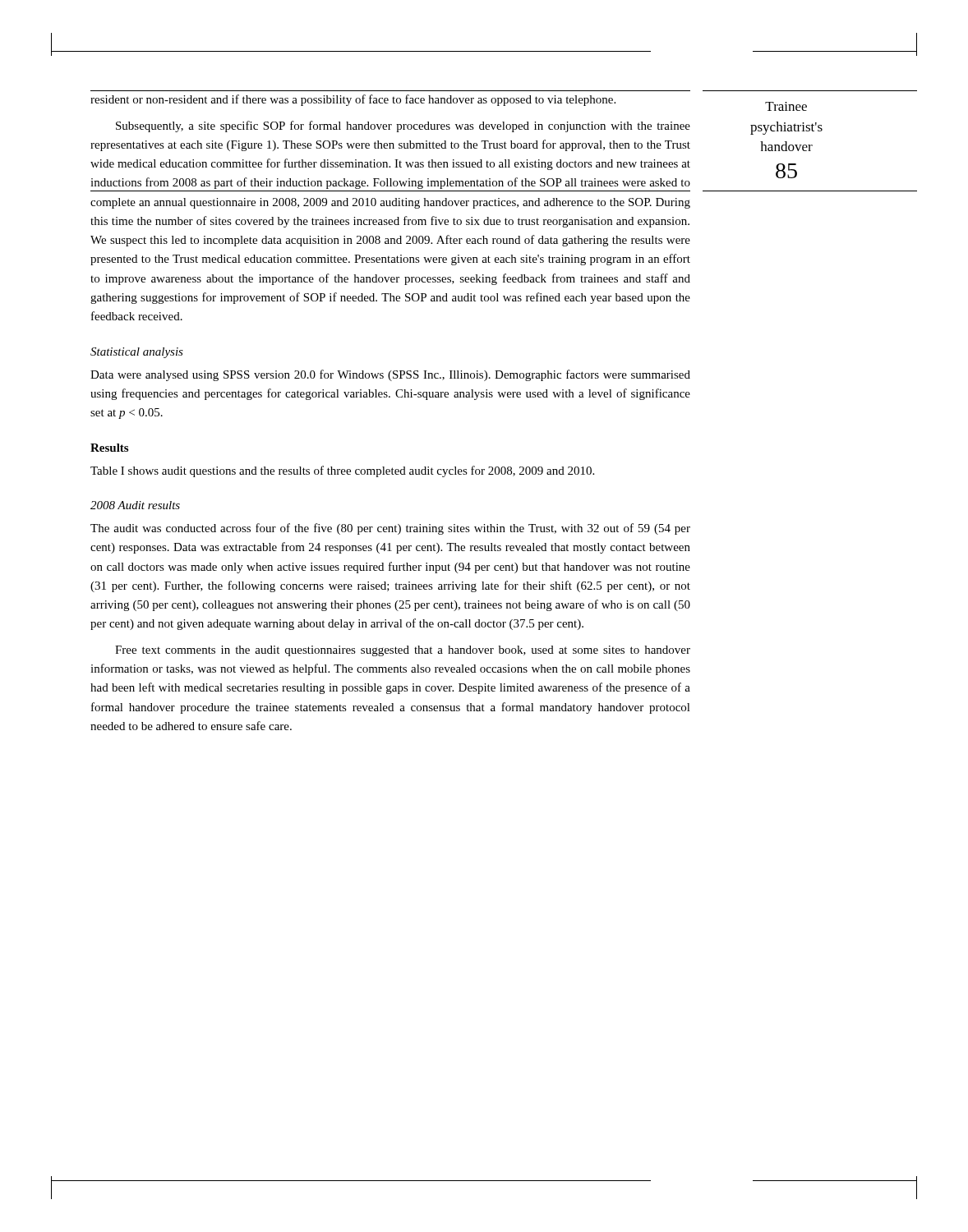
Task: Select the element starting "Free text comments in the audit"
Action: [x=390, y=688]
